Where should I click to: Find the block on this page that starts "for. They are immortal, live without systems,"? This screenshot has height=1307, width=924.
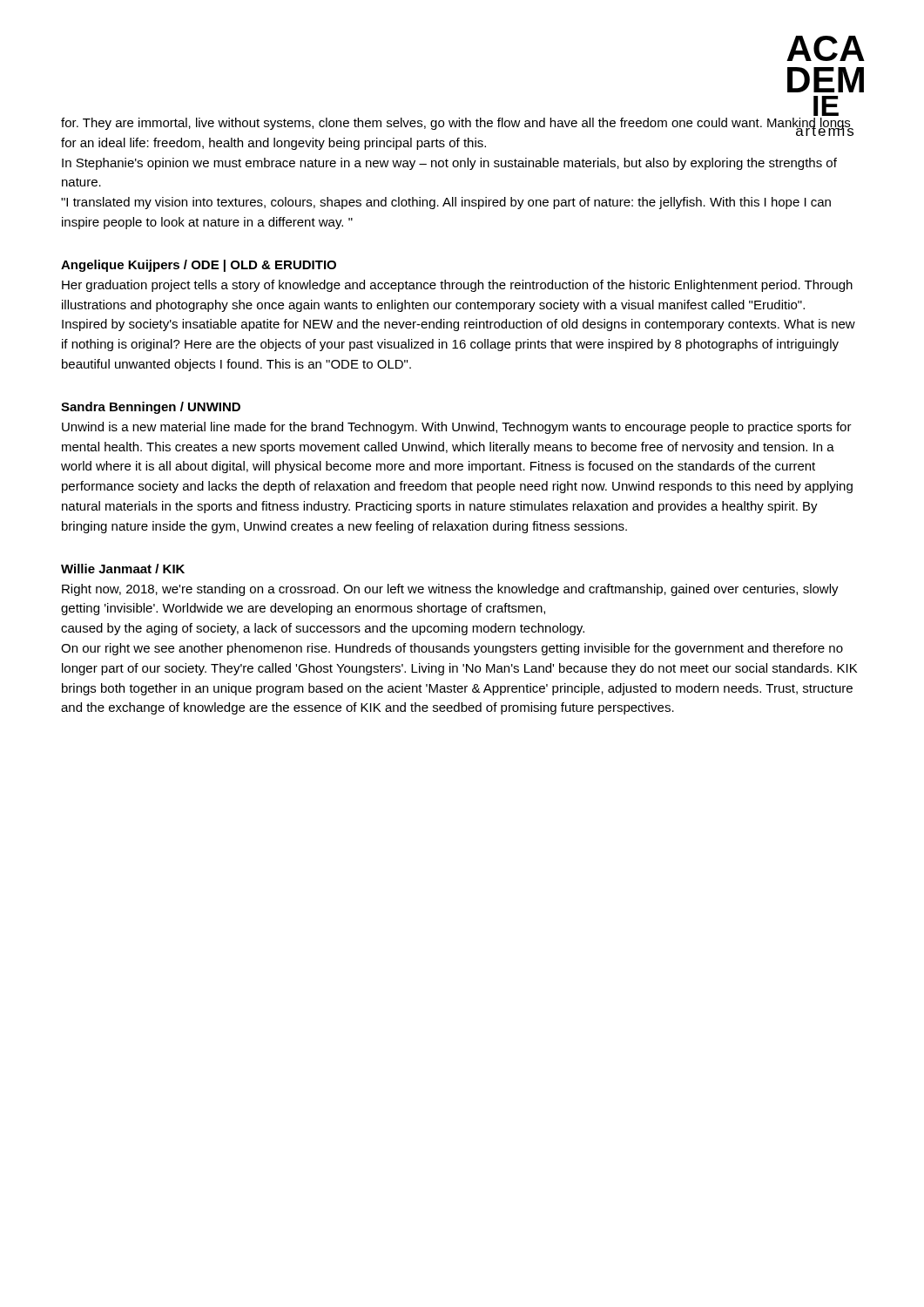(462, 173)
